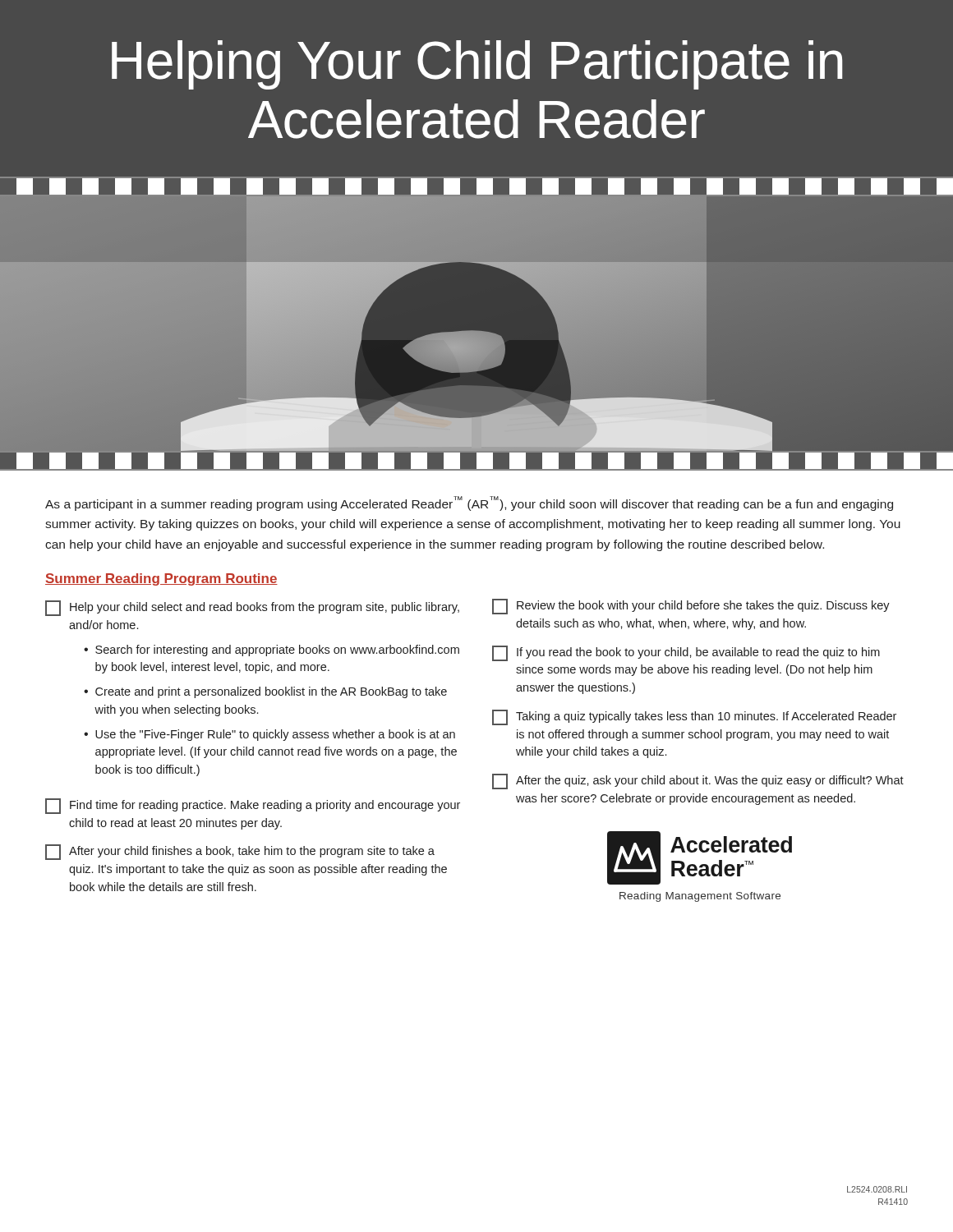Navigate to the text block starting "Review the book with your child"
Screen dimensions: 1232x953
click(x=700, y=615)
